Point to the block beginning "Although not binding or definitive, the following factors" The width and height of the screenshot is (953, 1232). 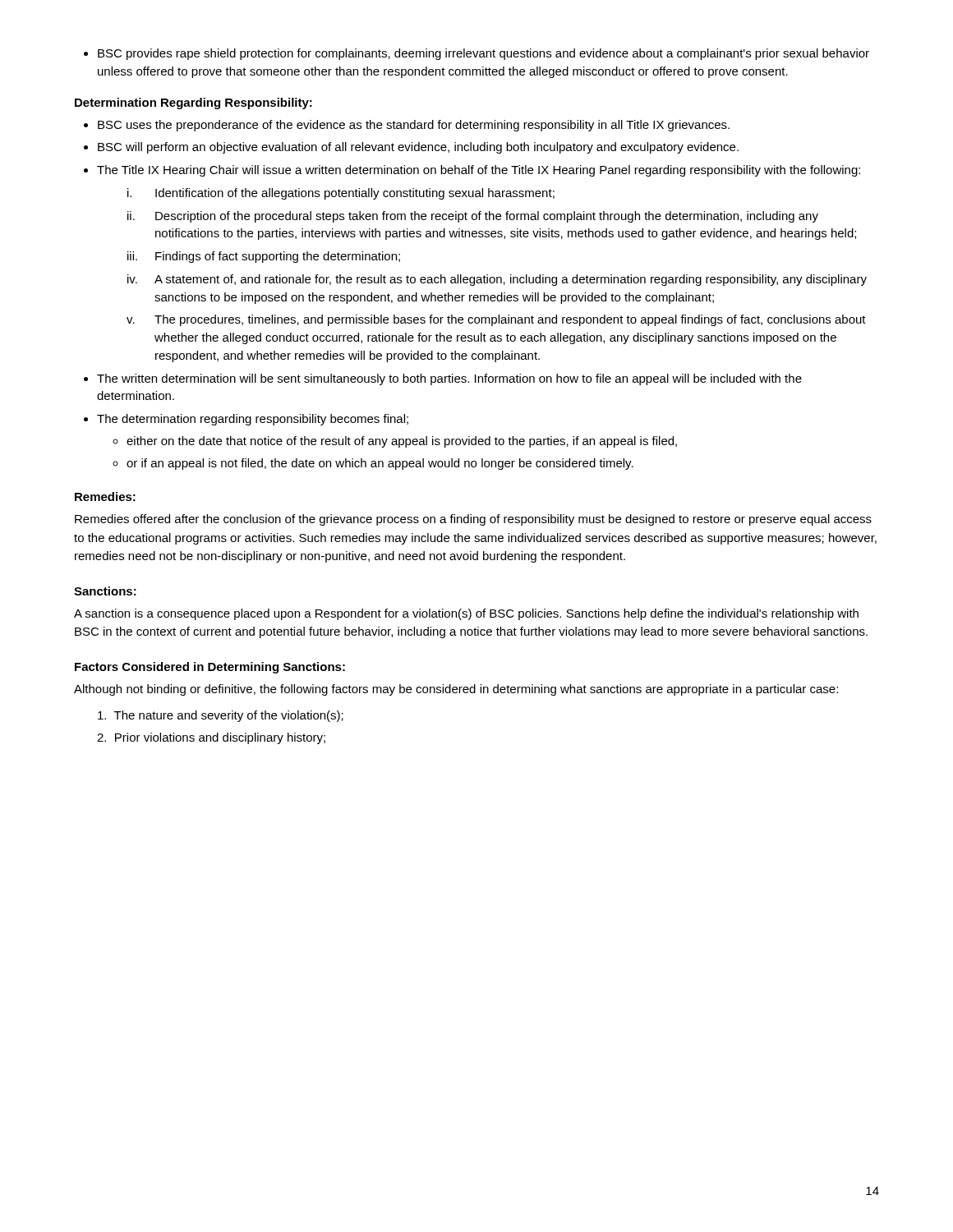(457, 689)
